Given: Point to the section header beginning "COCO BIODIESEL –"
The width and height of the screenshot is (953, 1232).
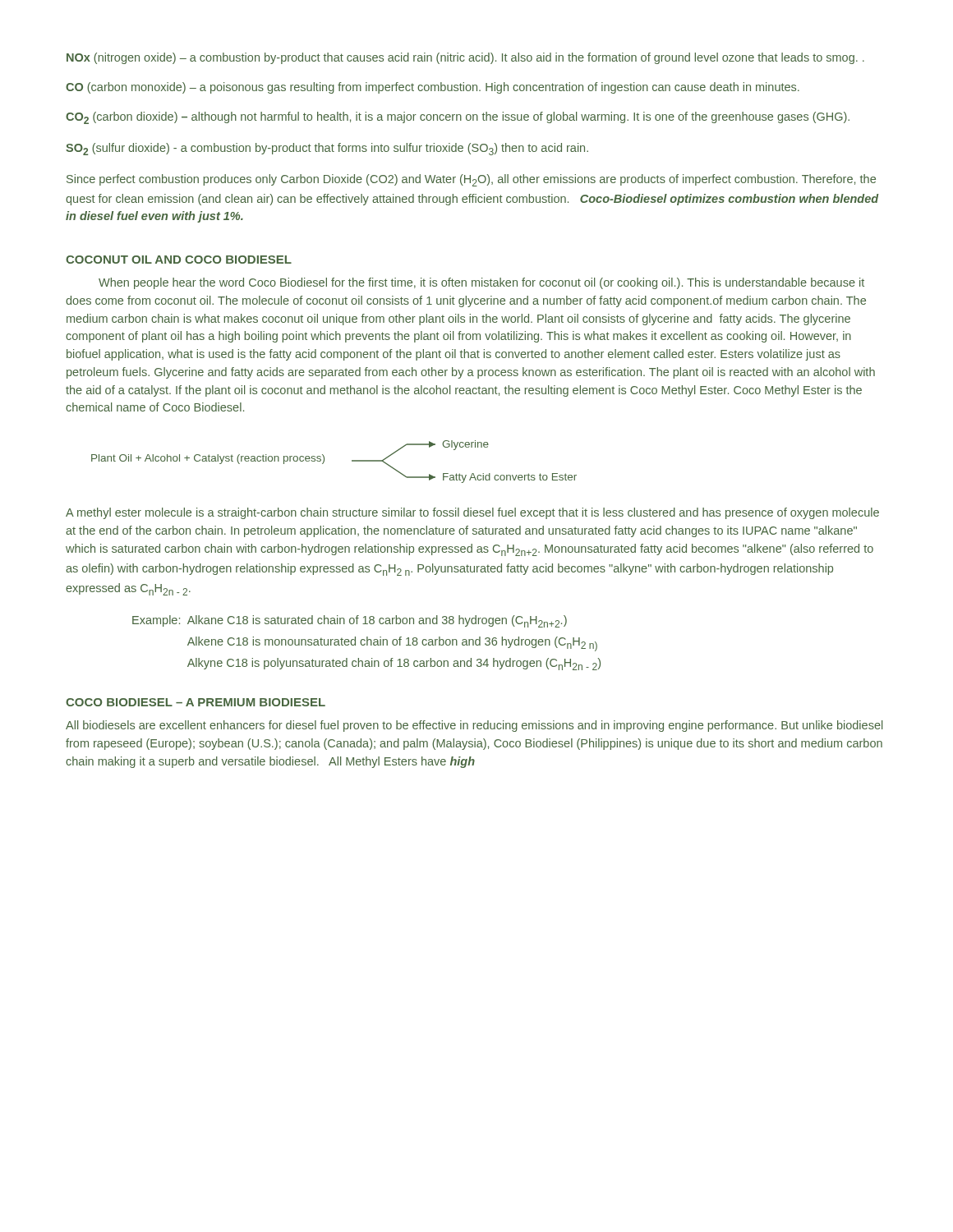Looking at the screenshot, I should [x=196, y=702].
